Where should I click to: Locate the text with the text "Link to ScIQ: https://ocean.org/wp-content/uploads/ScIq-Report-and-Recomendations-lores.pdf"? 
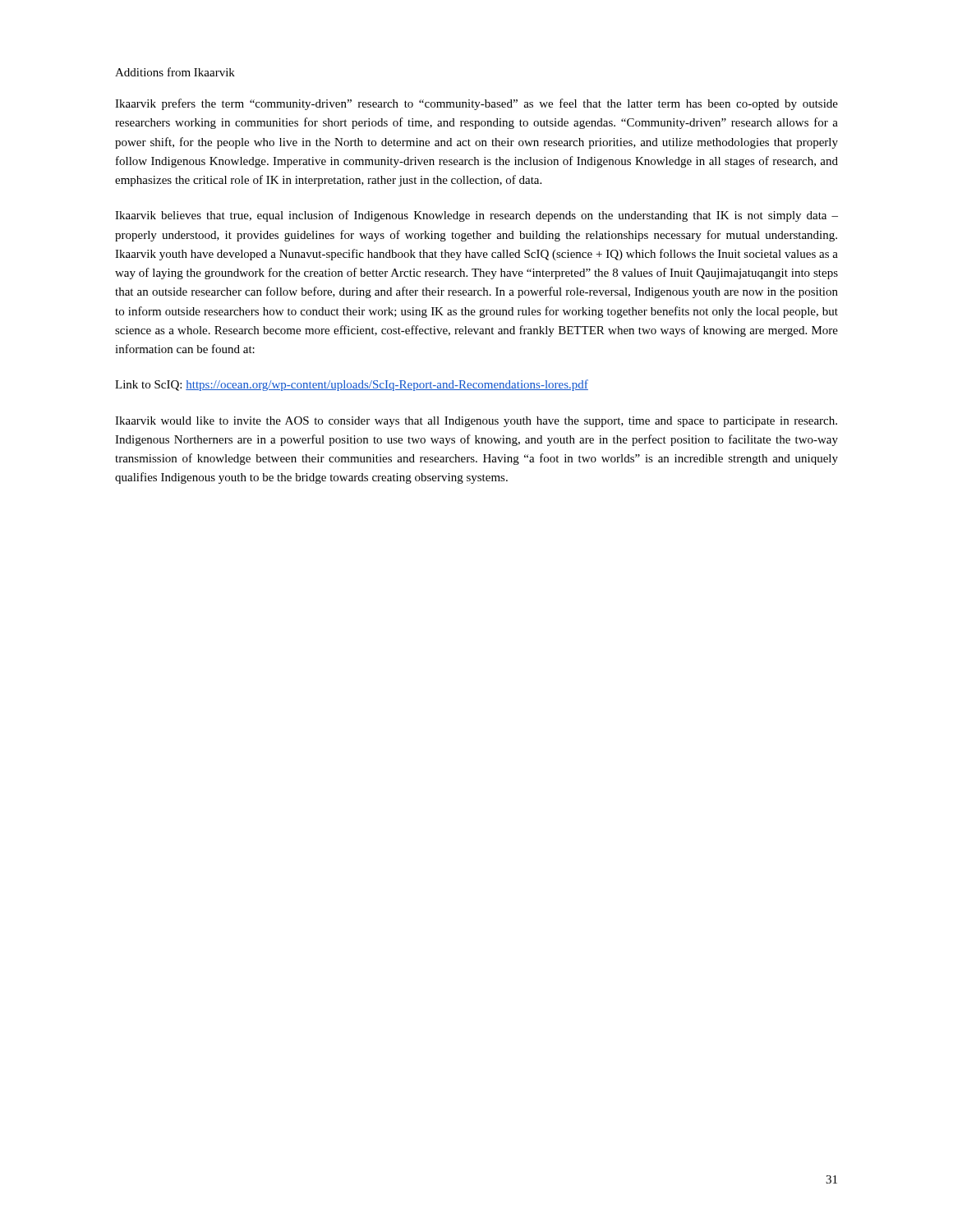[x=352, y=385]
